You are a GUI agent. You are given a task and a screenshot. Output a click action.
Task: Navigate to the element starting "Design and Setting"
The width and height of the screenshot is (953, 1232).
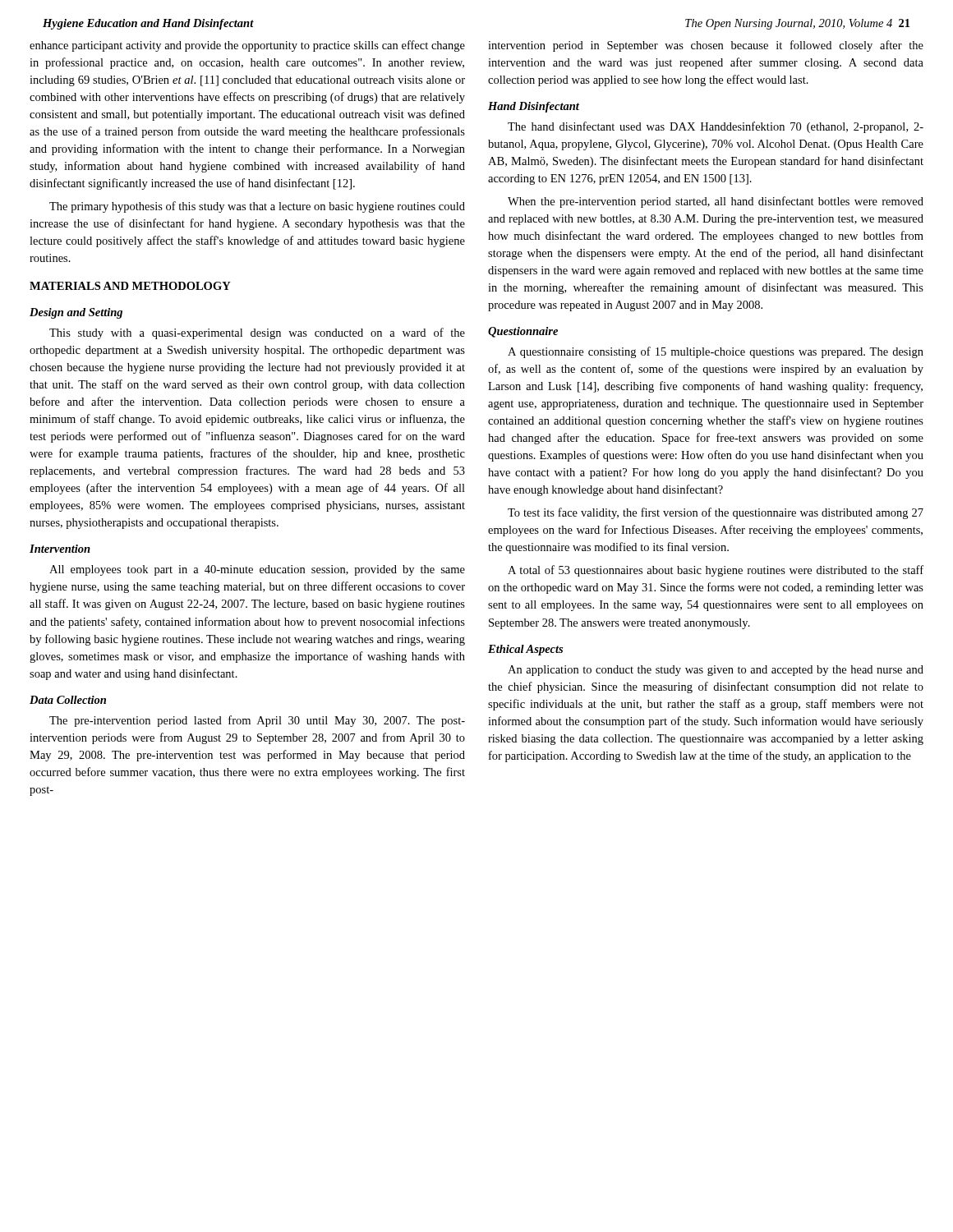76,313
